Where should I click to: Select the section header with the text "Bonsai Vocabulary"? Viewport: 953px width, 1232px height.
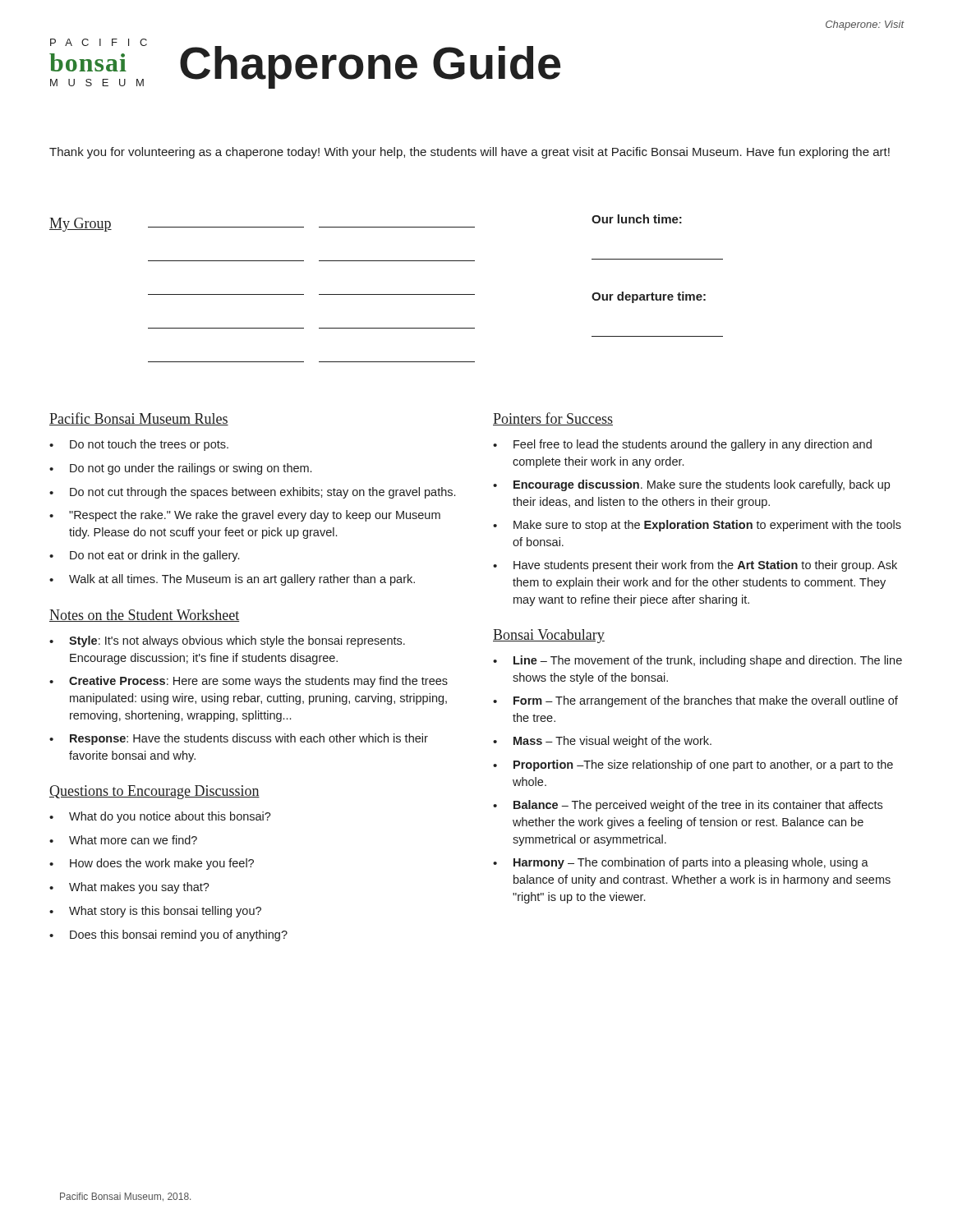549,635
